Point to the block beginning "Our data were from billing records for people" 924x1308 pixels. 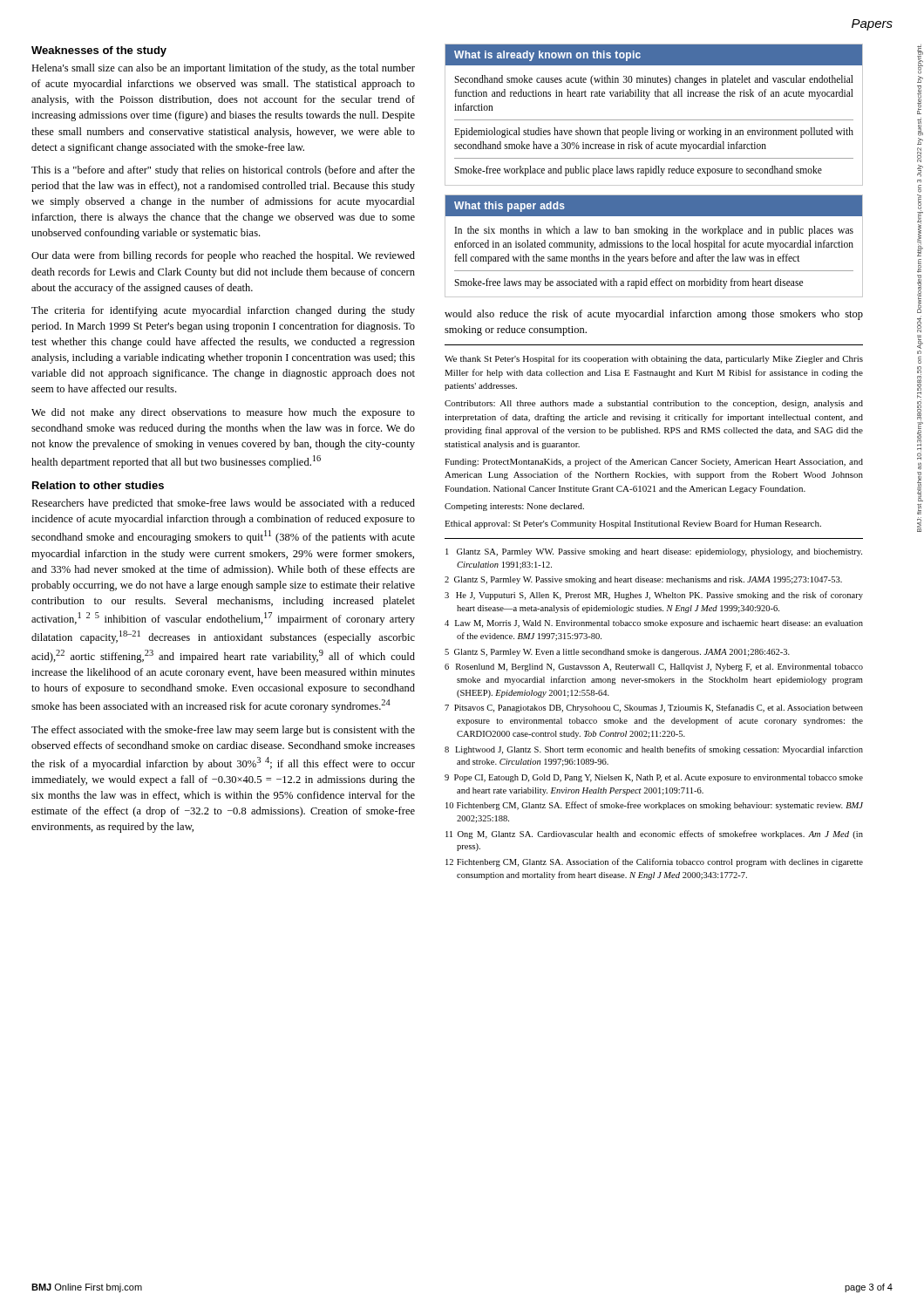[x=223, y=272]
